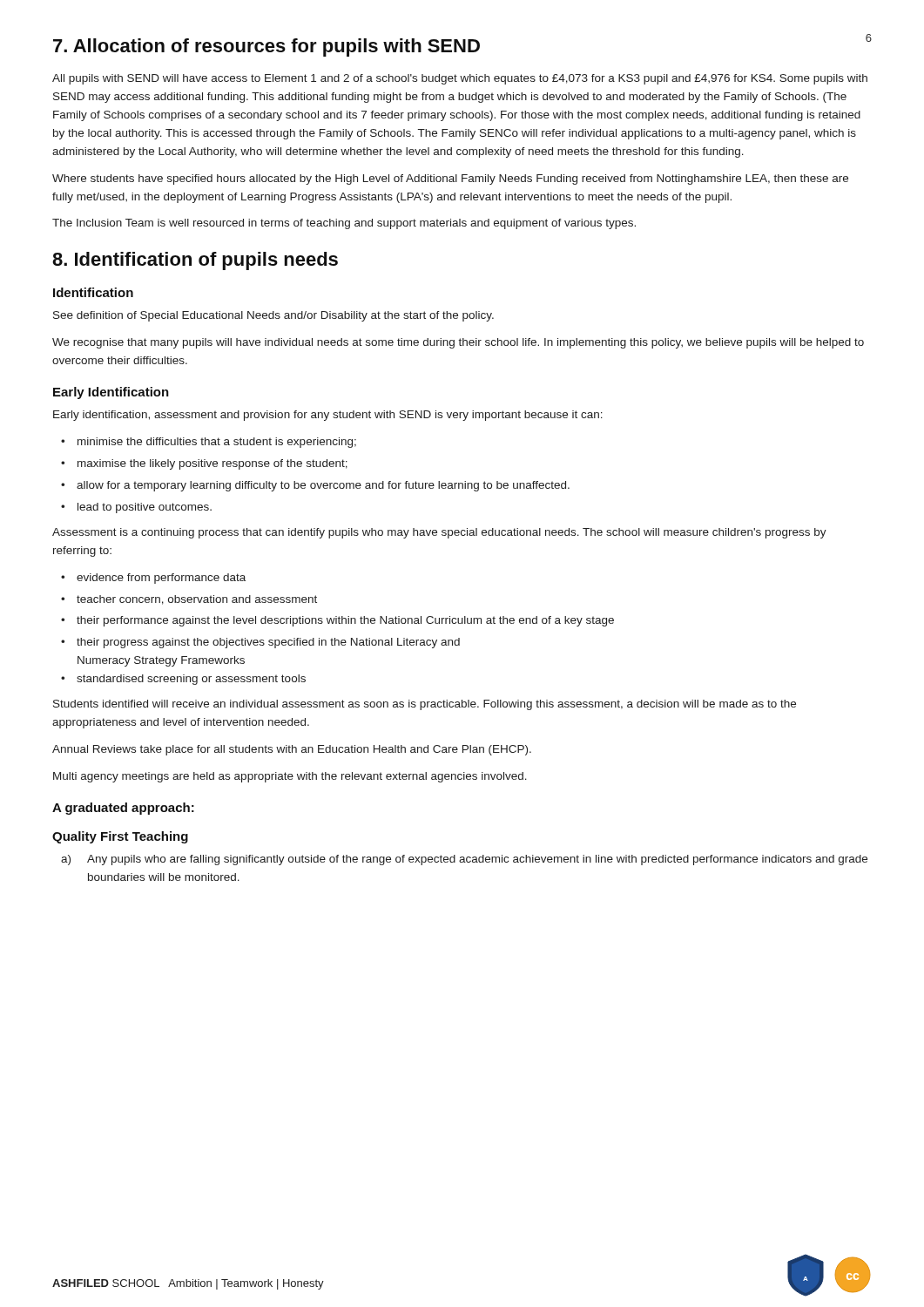
Task: Locate the text block that says "Where students have specified hours allocated by the"
Action: [x=451, y=187]
